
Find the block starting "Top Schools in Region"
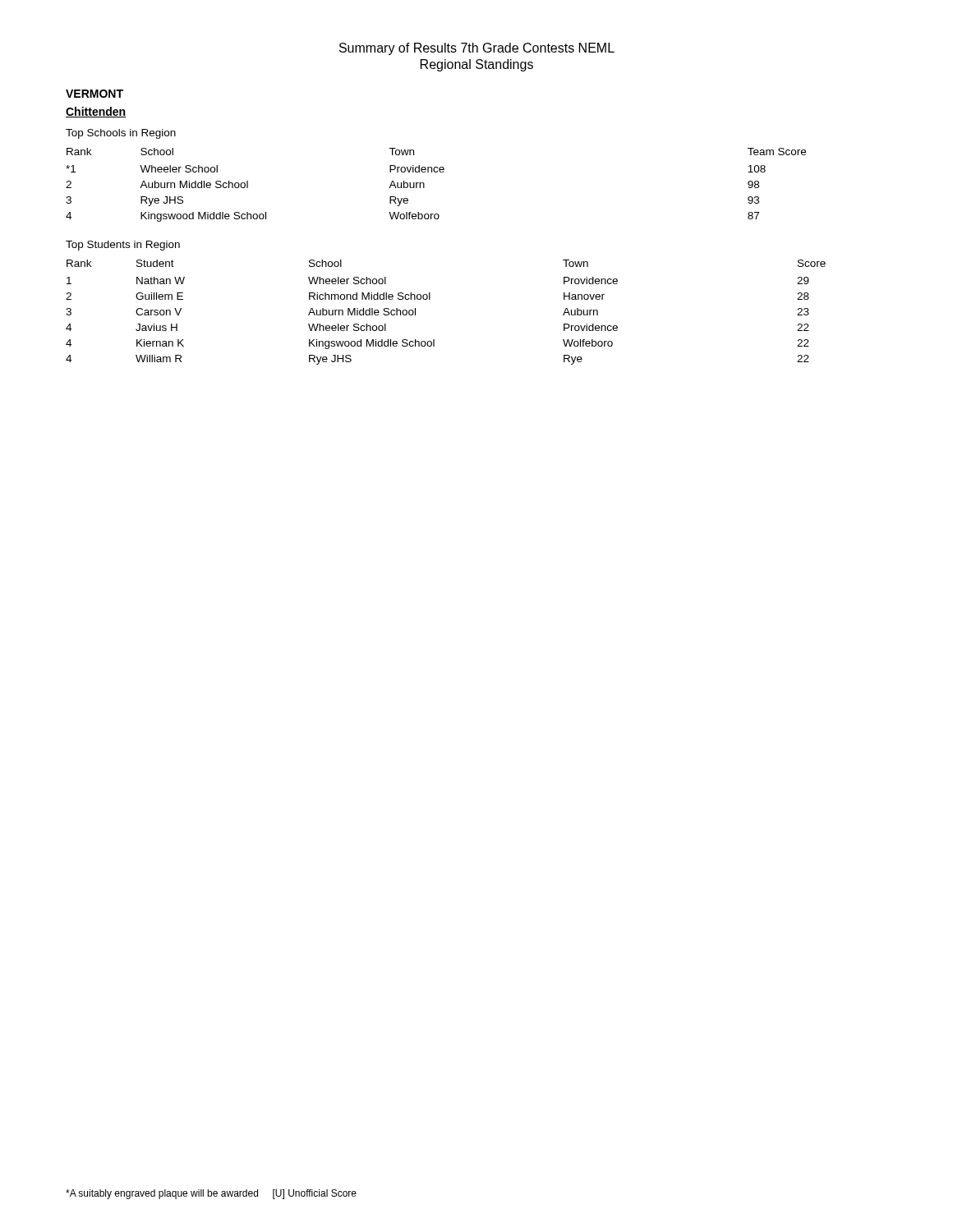tap(121, 133)
